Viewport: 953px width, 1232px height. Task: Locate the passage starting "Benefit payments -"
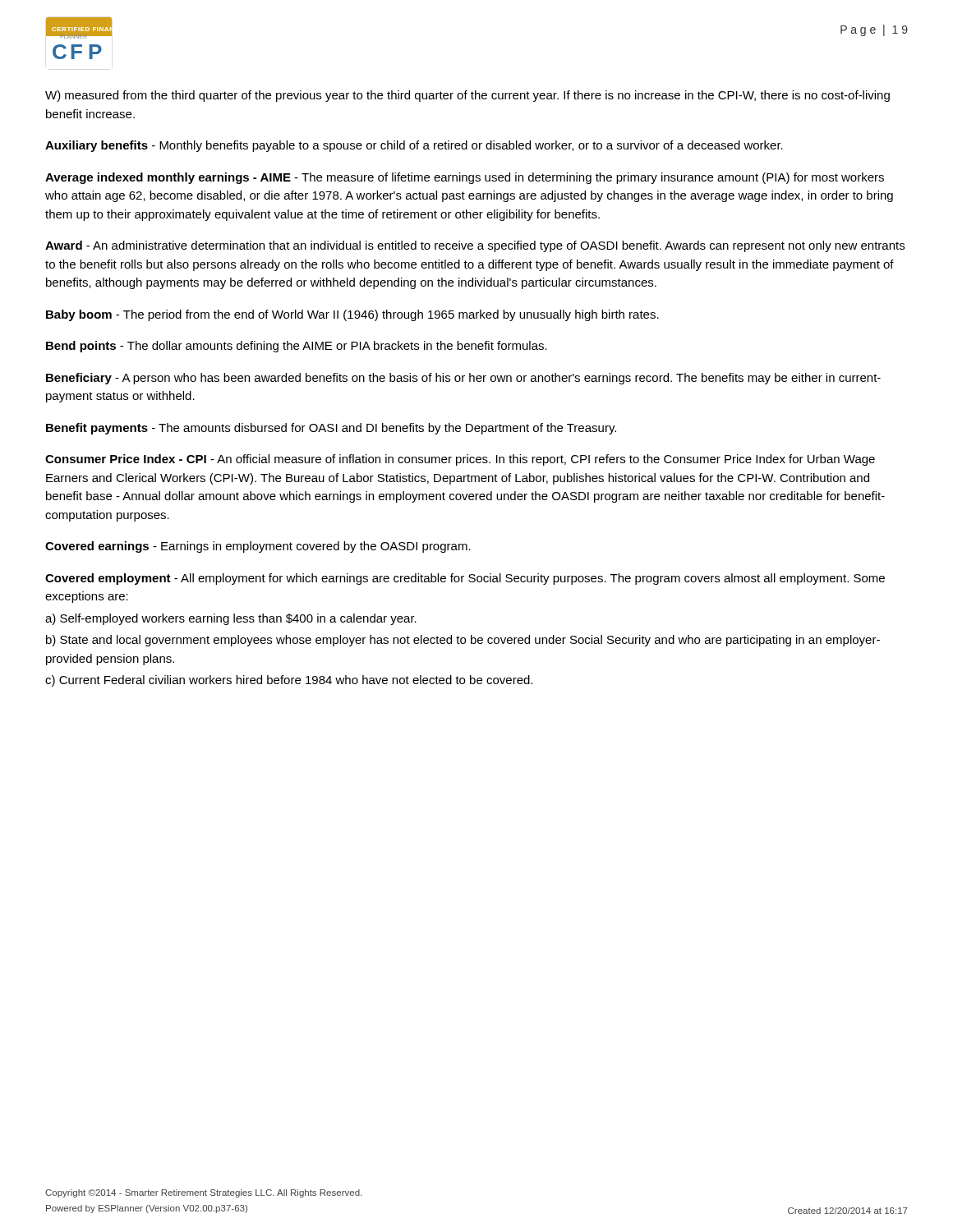(x=331, y=427)
